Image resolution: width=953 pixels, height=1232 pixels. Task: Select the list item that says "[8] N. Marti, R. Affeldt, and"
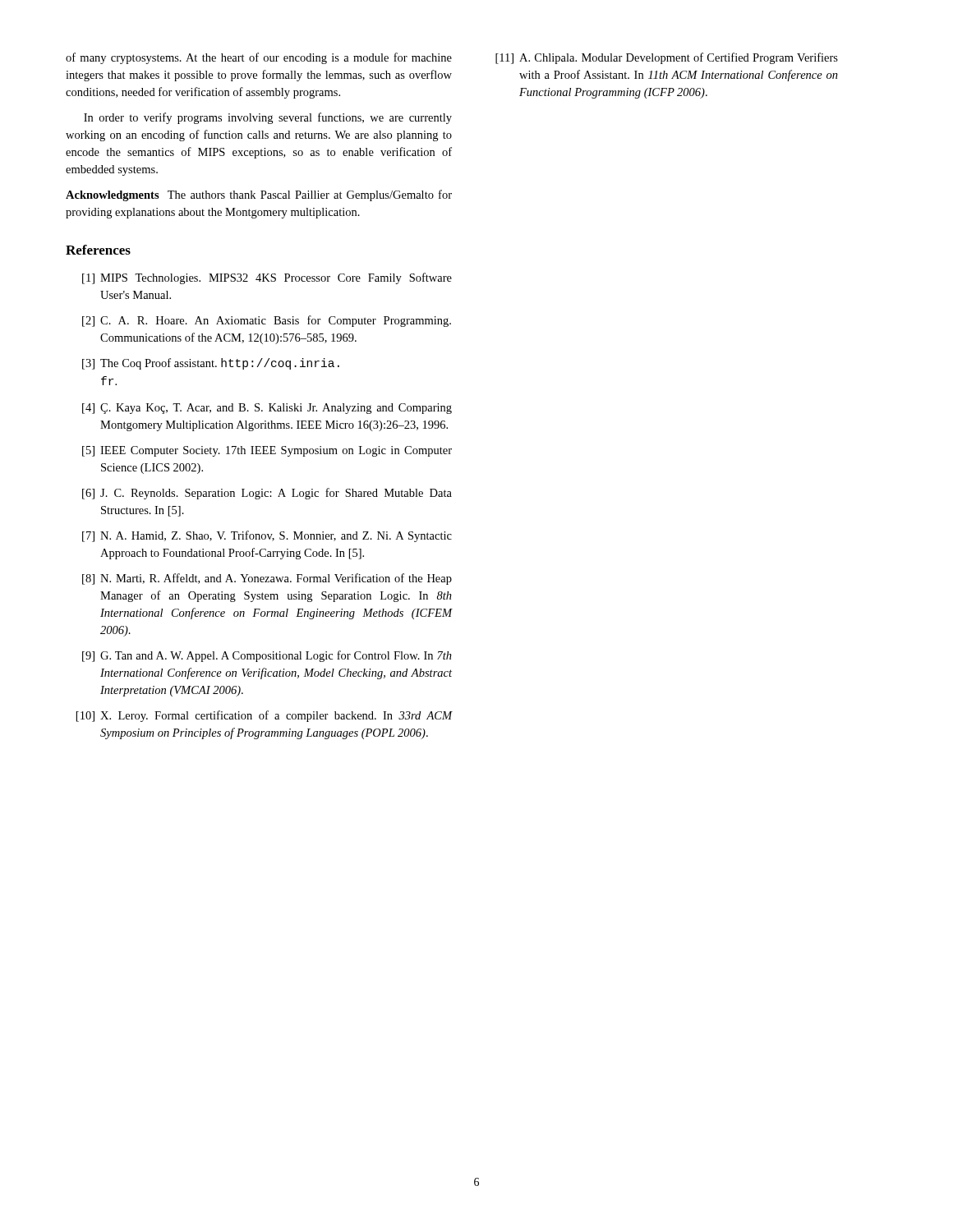coord(259,605)
